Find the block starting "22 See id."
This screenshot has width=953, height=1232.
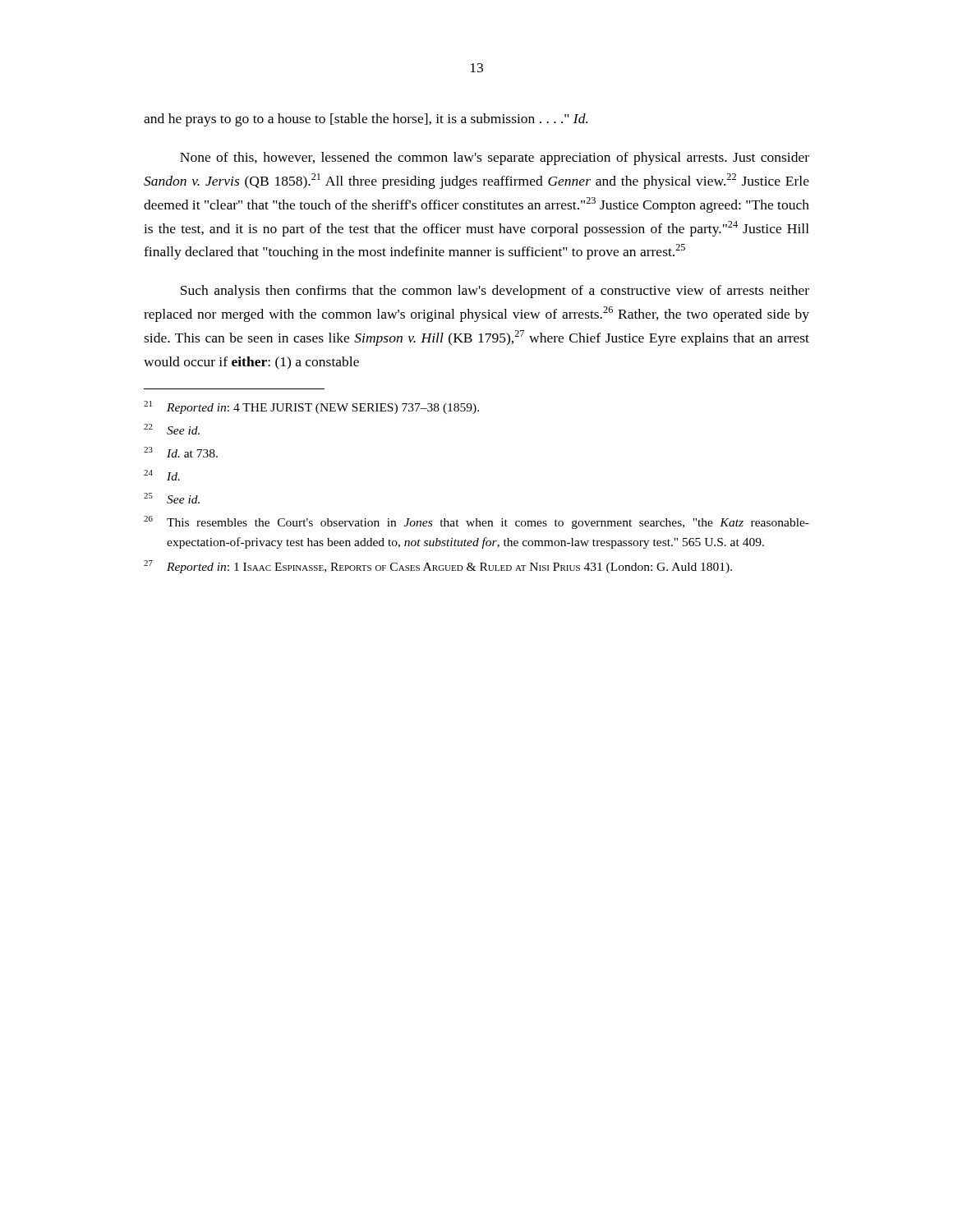(x=172, y=429)
